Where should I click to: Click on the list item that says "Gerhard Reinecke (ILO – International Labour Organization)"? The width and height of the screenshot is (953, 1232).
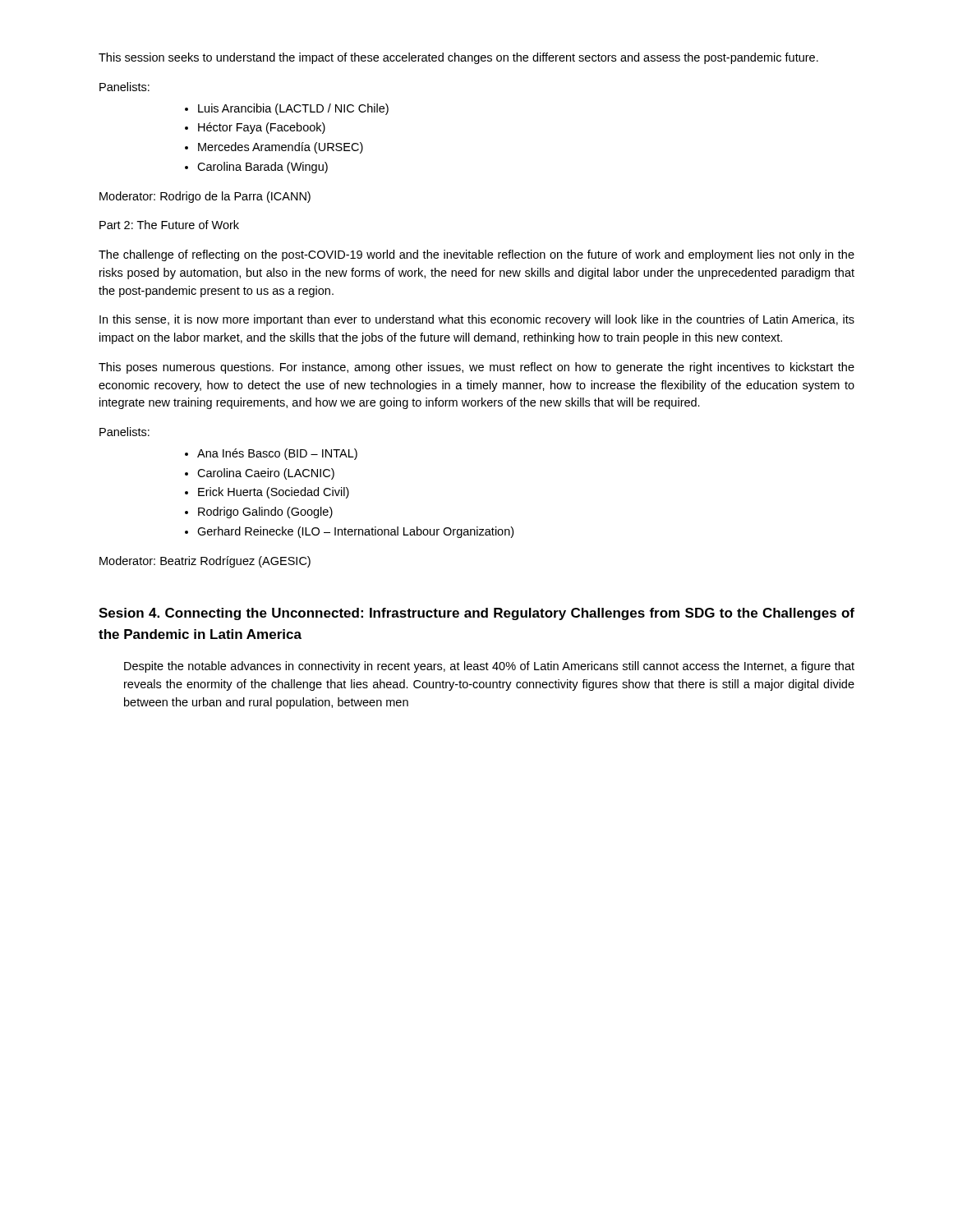click(356, 531)
